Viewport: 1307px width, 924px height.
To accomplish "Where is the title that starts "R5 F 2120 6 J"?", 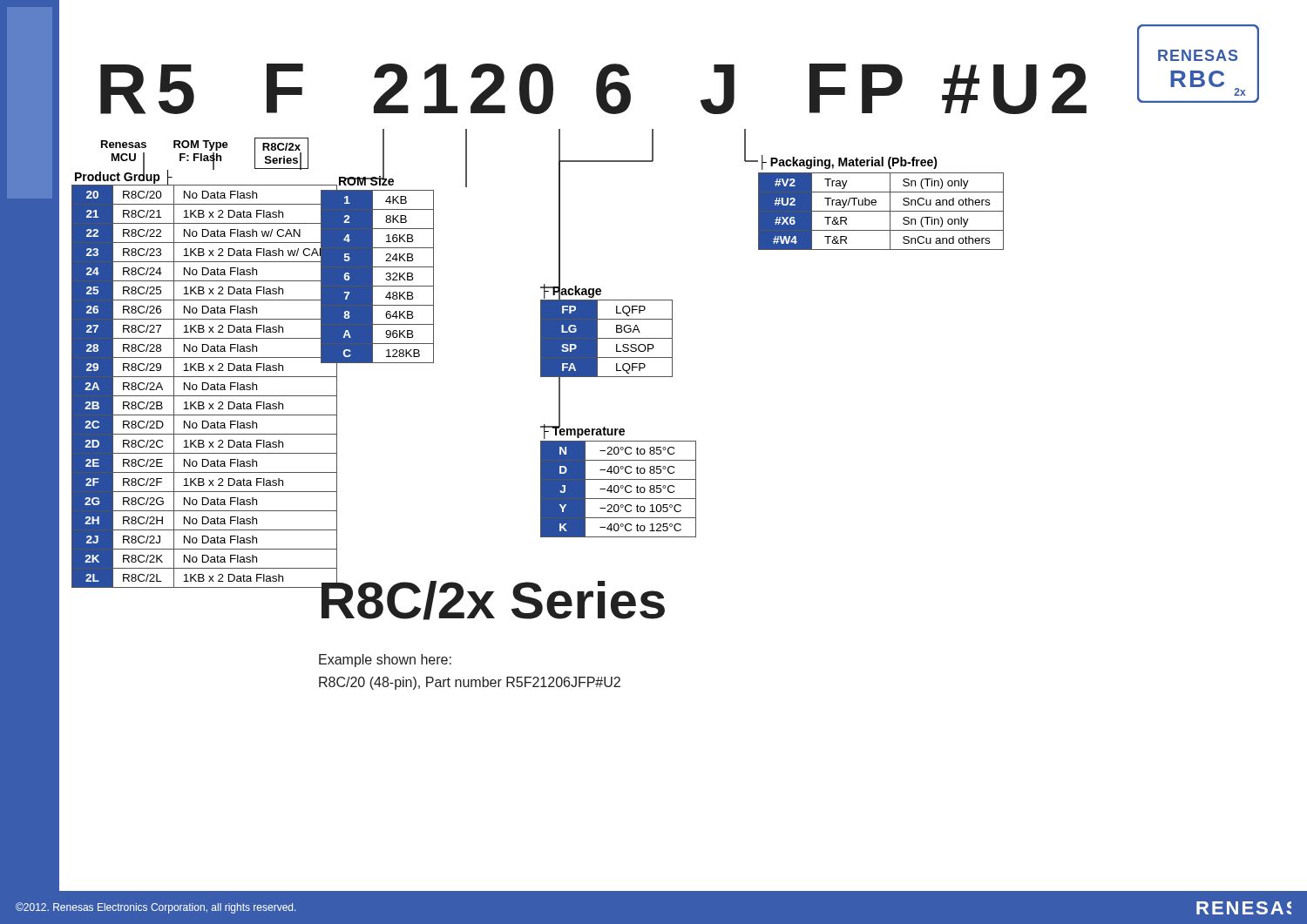I will point(597,88).
